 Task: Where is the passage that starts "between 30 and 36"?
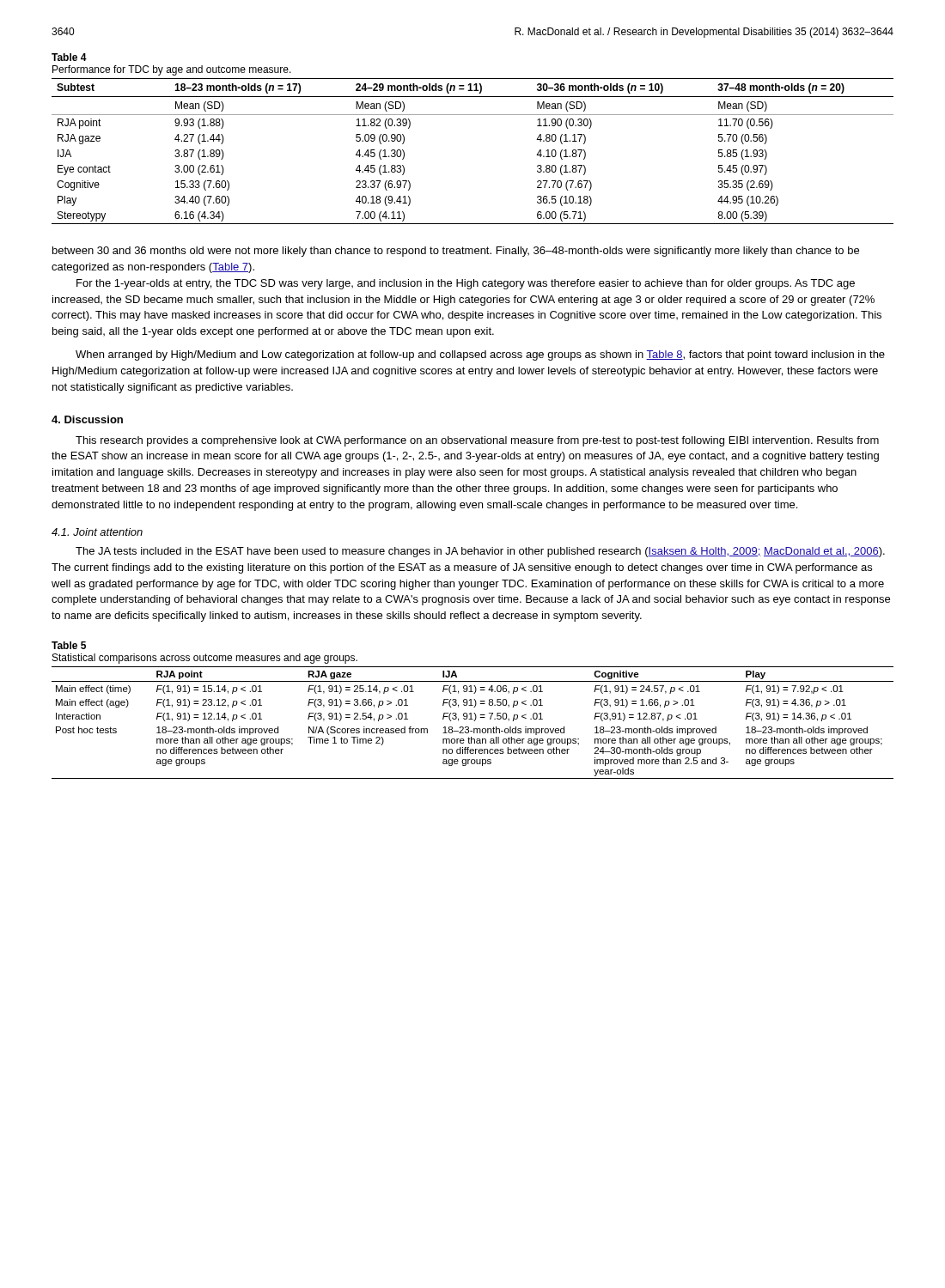456,258
